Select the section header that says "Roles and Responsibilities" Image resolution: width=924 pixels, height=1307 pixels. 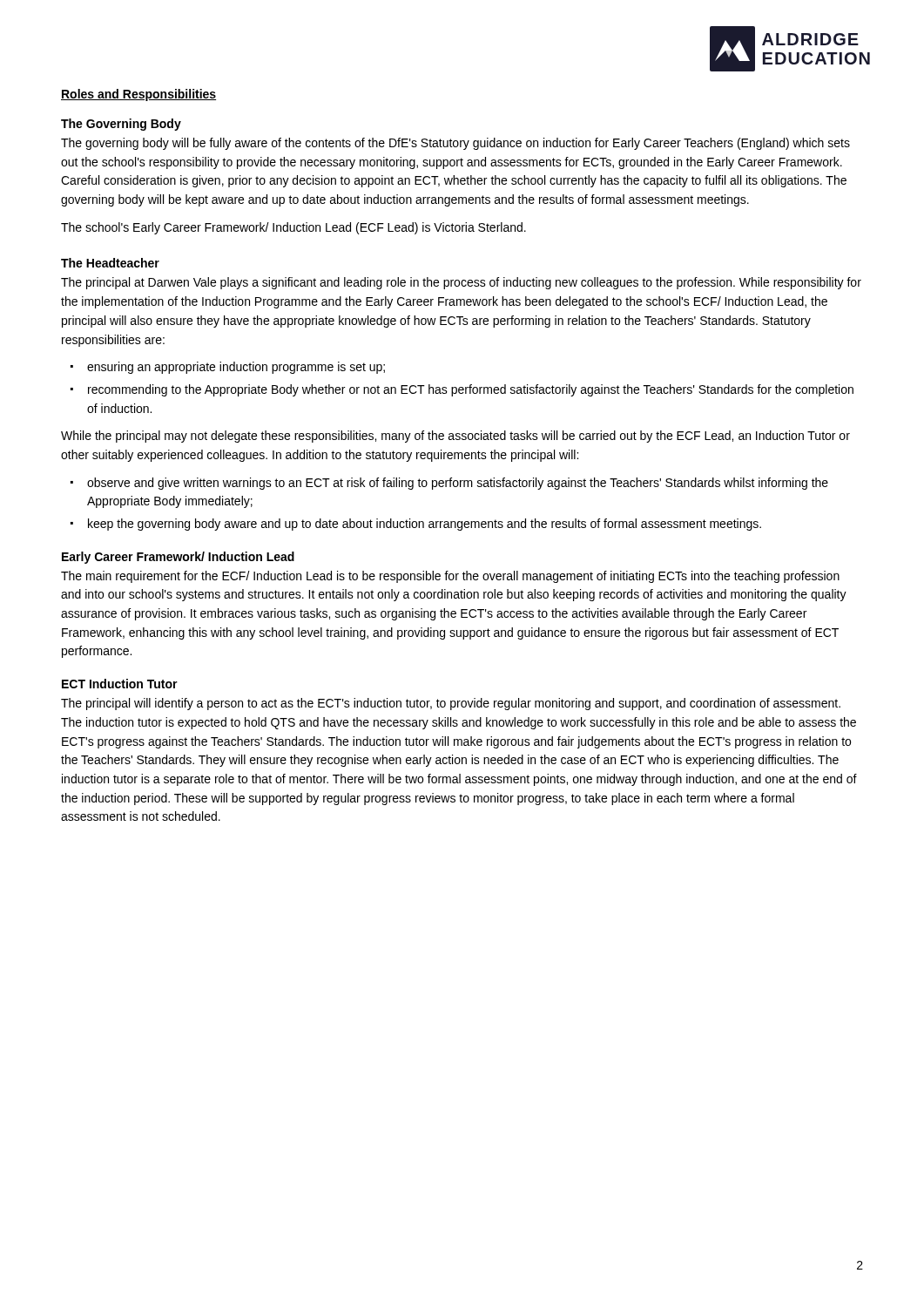(139, 94)
